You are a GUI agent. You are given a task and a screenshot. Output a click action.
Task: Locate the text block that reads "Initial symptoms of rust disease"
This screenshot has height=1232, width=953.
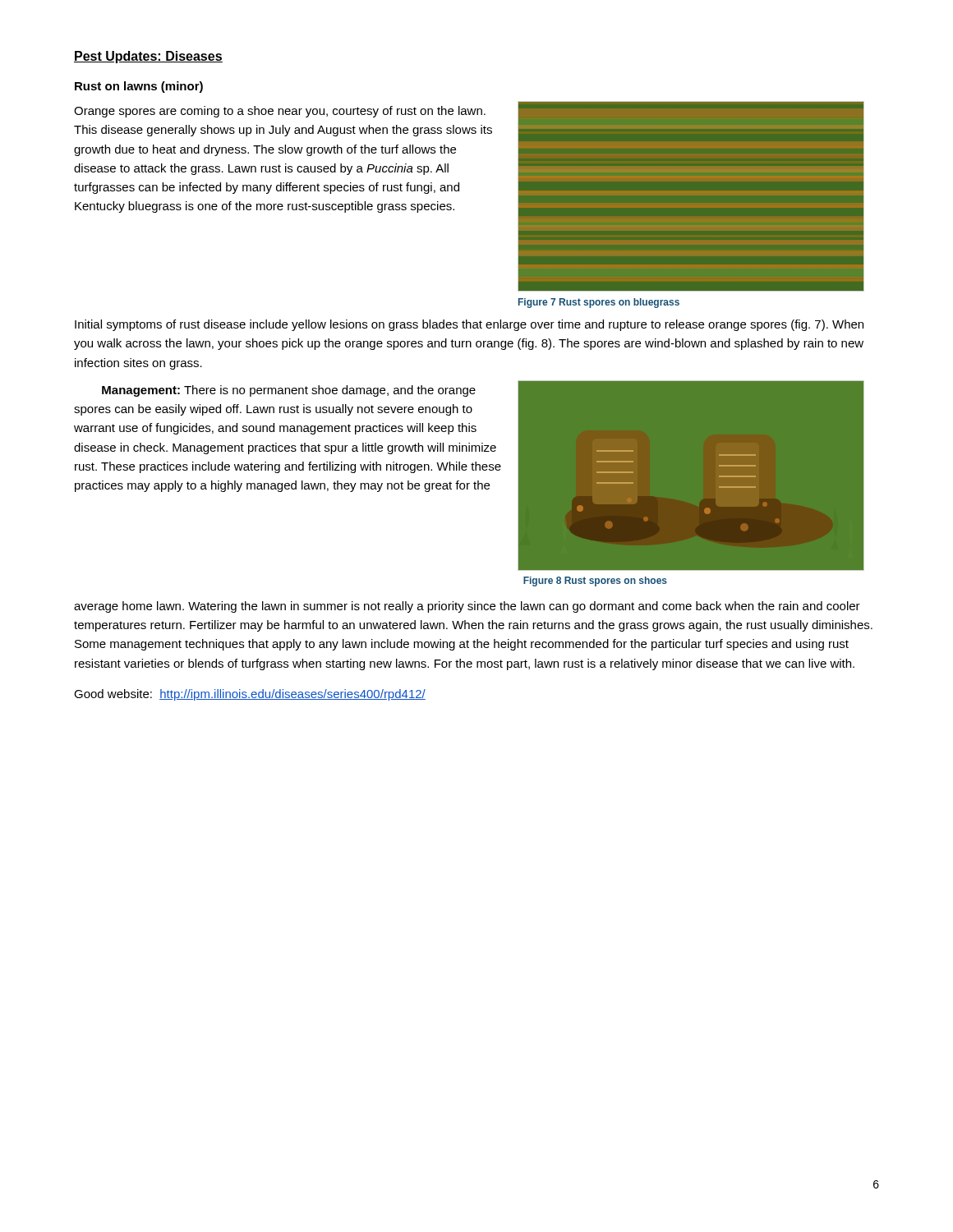[x=469, y=343]
